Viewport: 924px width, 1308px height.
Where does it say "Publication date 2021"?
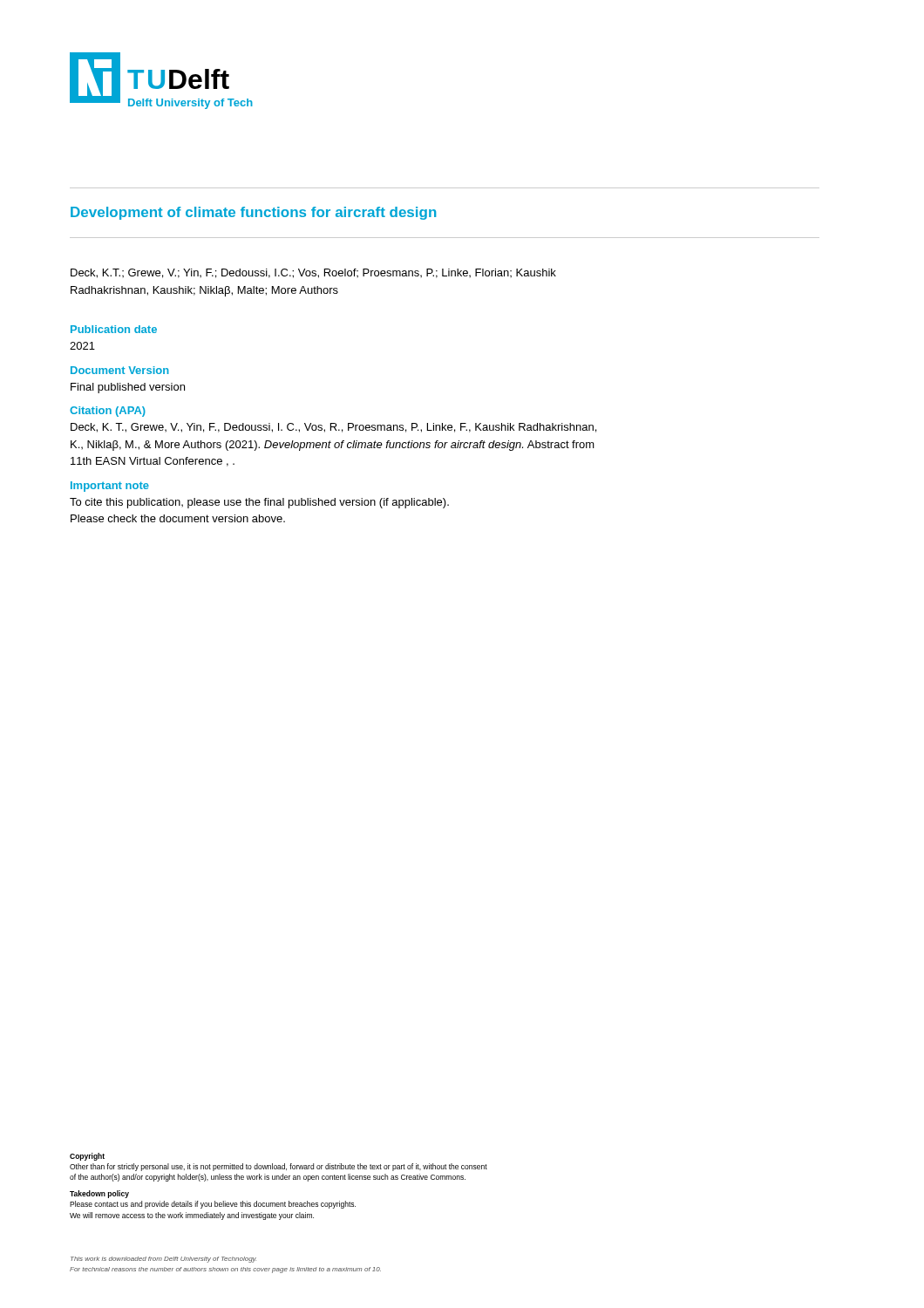coord(114,329)
